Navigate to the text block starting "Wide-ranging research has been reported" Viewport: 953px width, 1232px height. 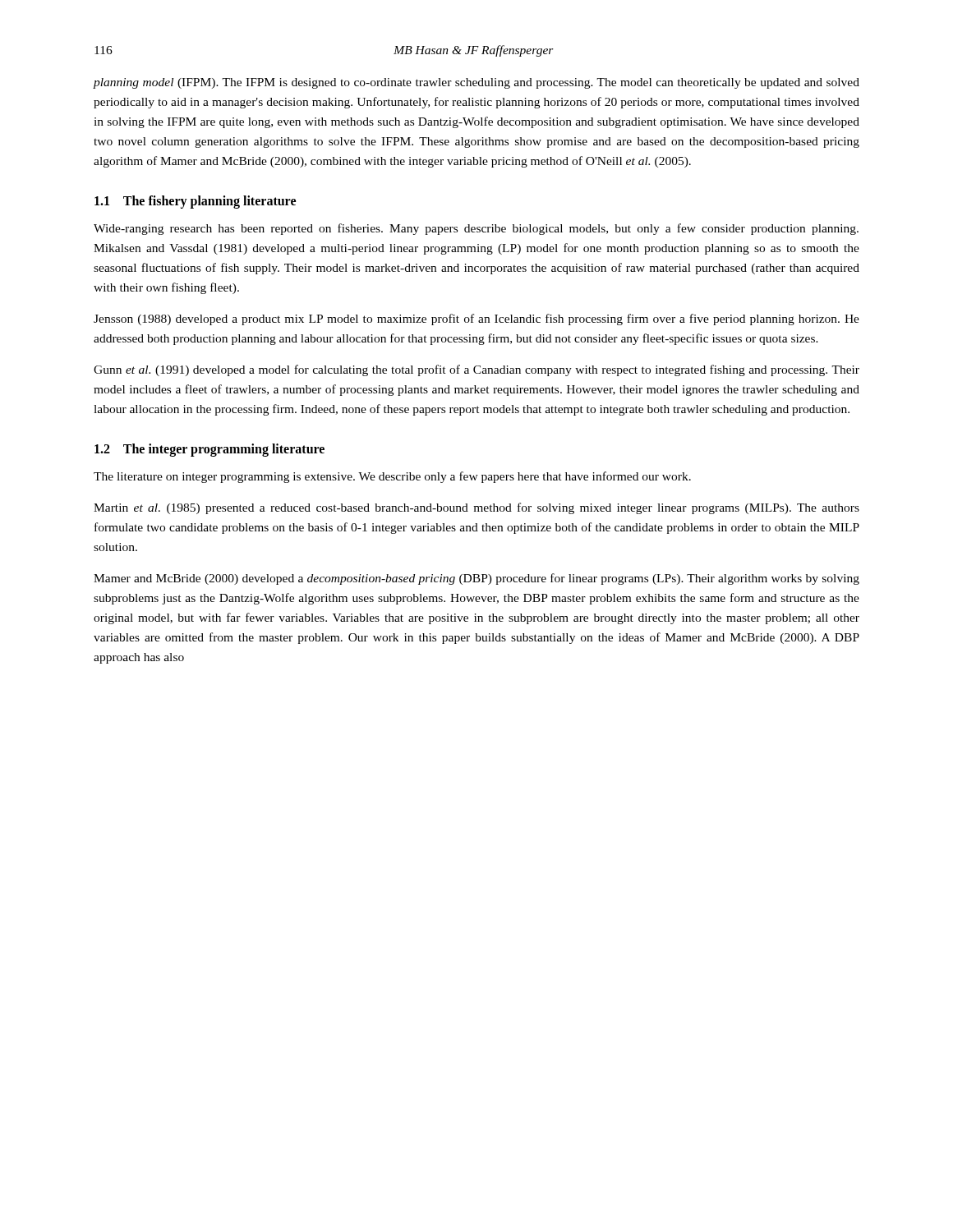476,258
